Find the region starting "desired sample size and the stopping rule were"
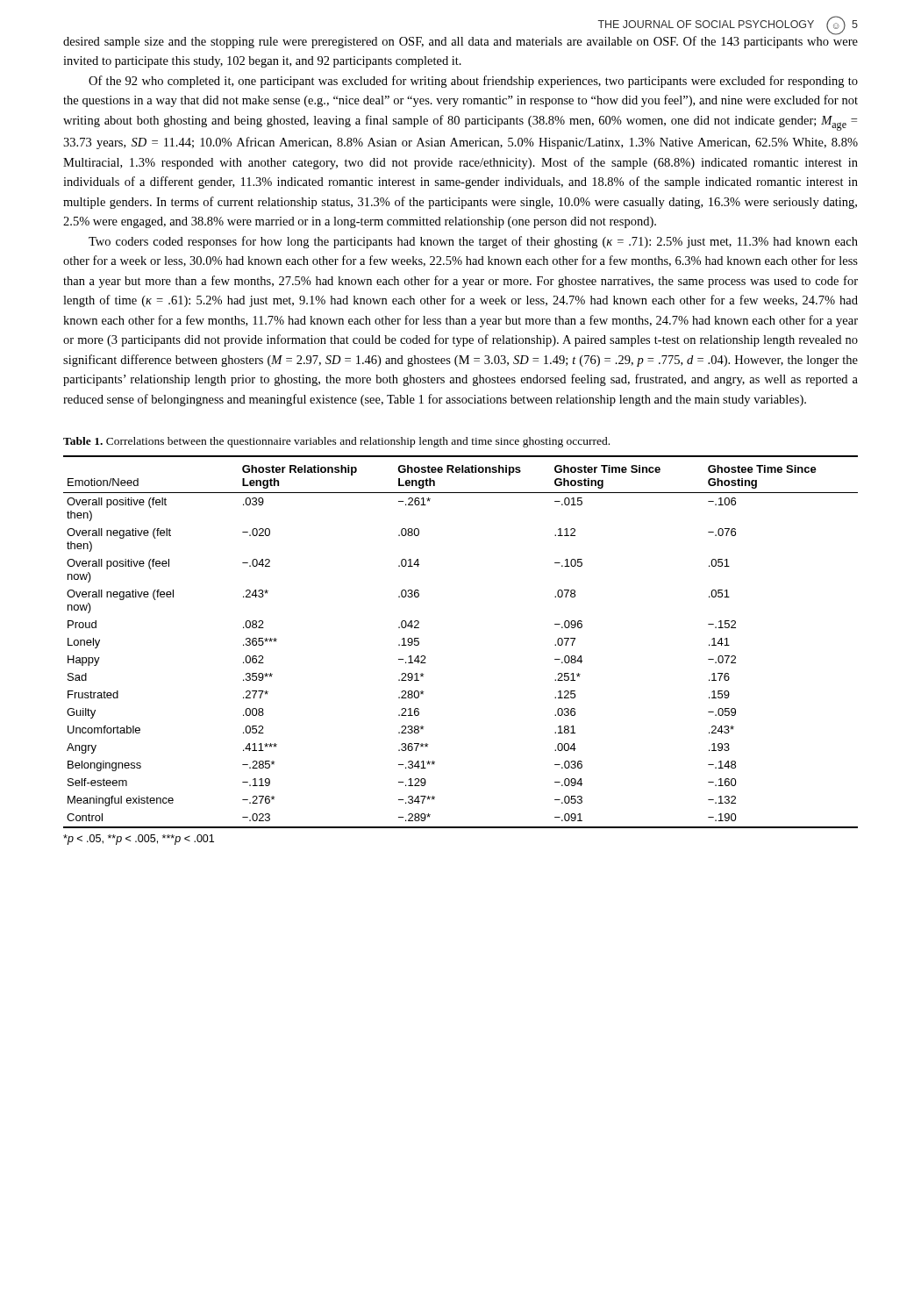 [460, 51]
